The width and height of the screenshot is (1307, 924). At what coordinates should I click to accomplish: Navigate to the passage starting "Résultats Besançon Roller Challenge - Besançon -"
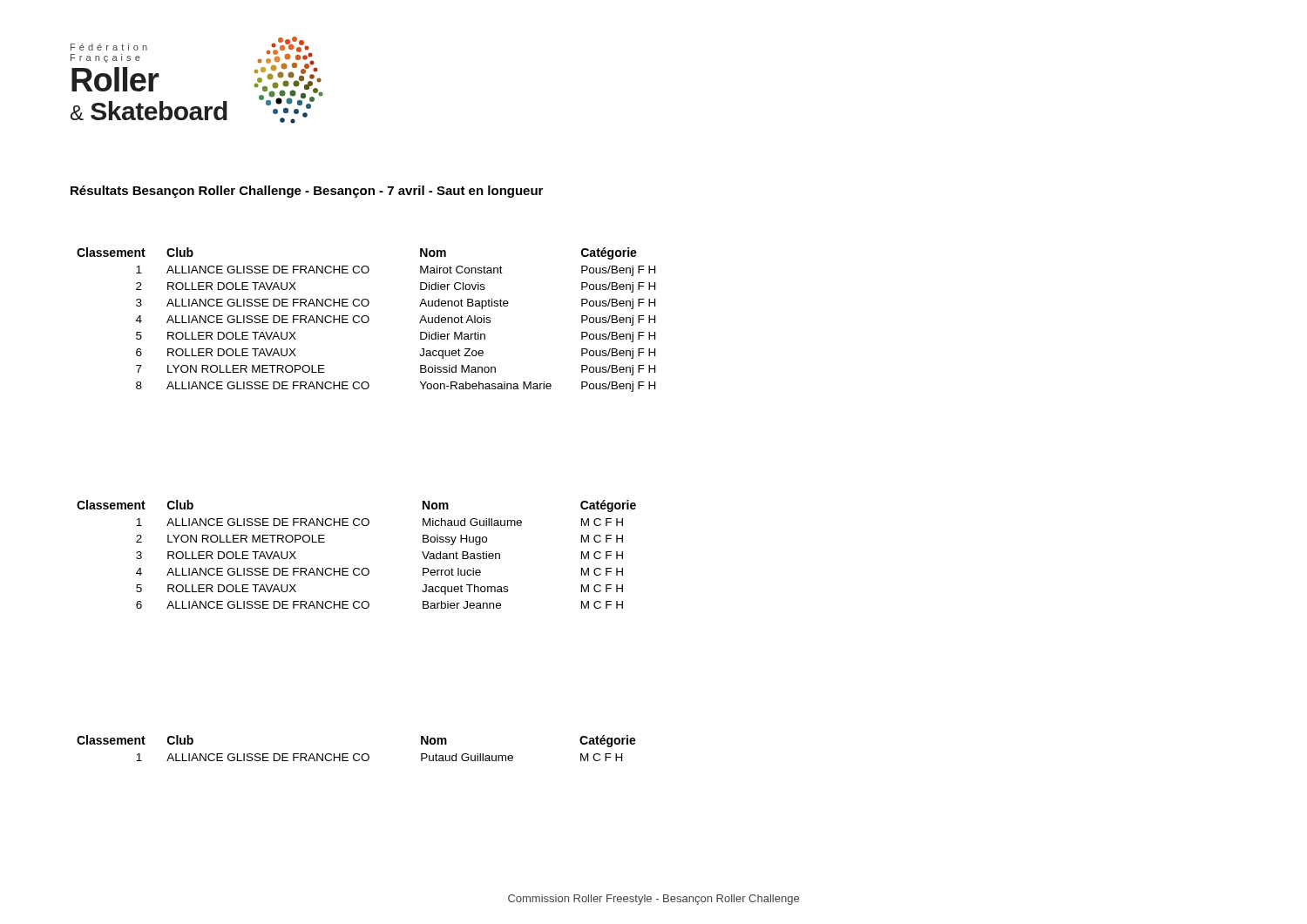tap(306, 190)
